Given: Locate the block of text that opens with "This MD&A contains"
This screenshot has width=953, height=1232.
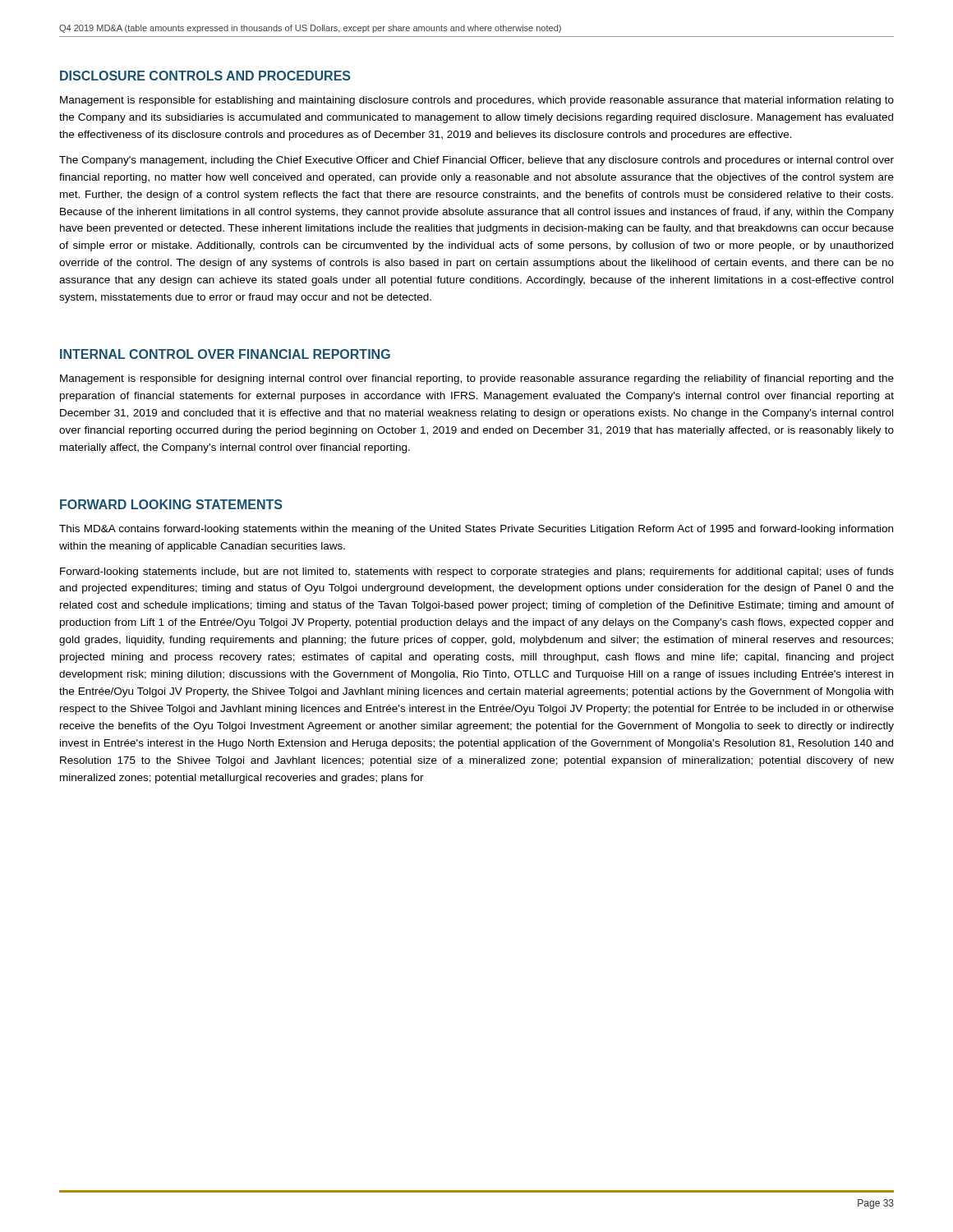Looking at the screenshot, I should [476, 537].
